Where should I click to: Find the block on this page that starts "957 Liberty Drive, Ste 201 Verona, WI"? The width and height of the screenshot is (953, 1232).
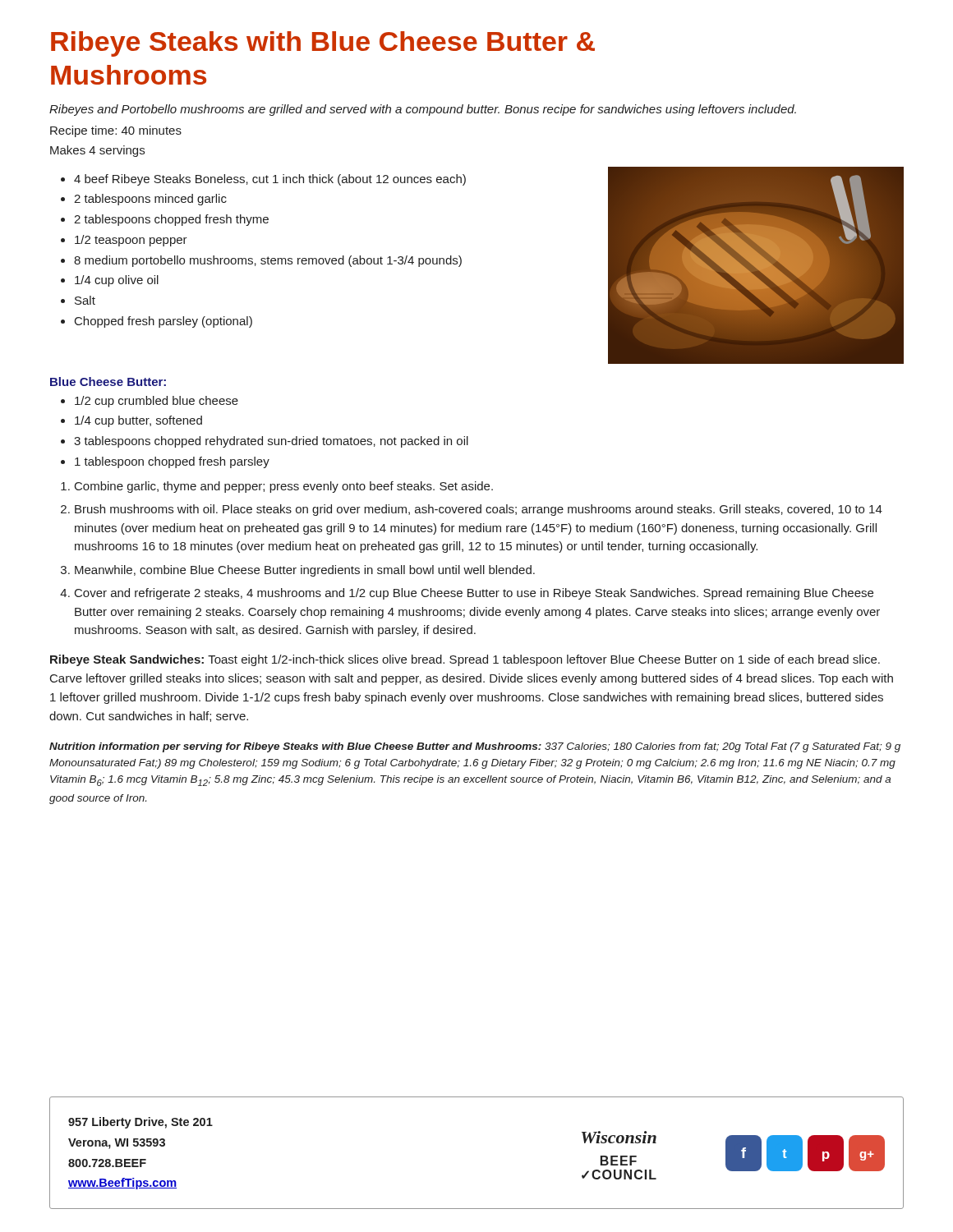(140, 1153)
